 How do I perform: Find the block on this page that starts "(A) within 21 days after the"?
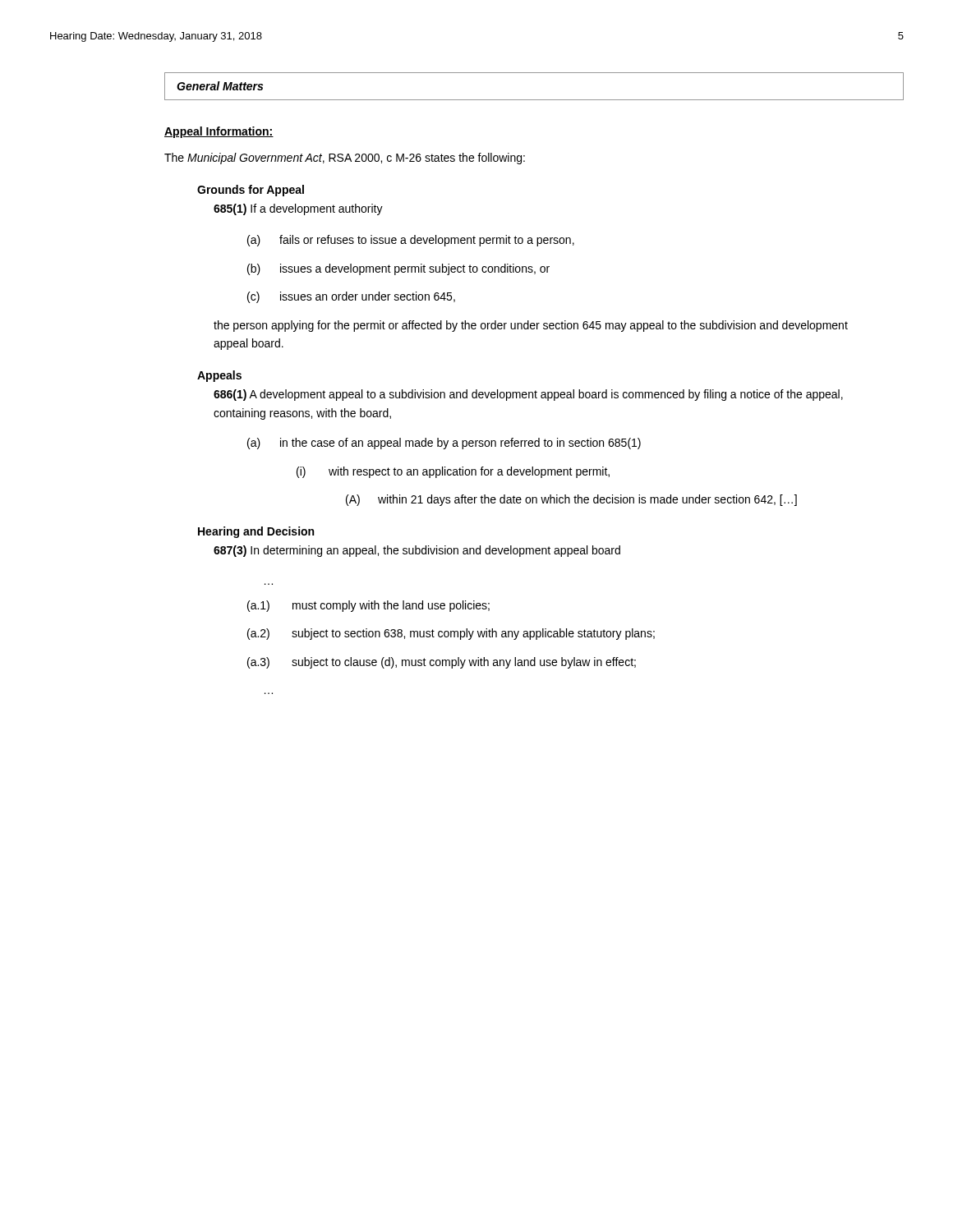608,499
